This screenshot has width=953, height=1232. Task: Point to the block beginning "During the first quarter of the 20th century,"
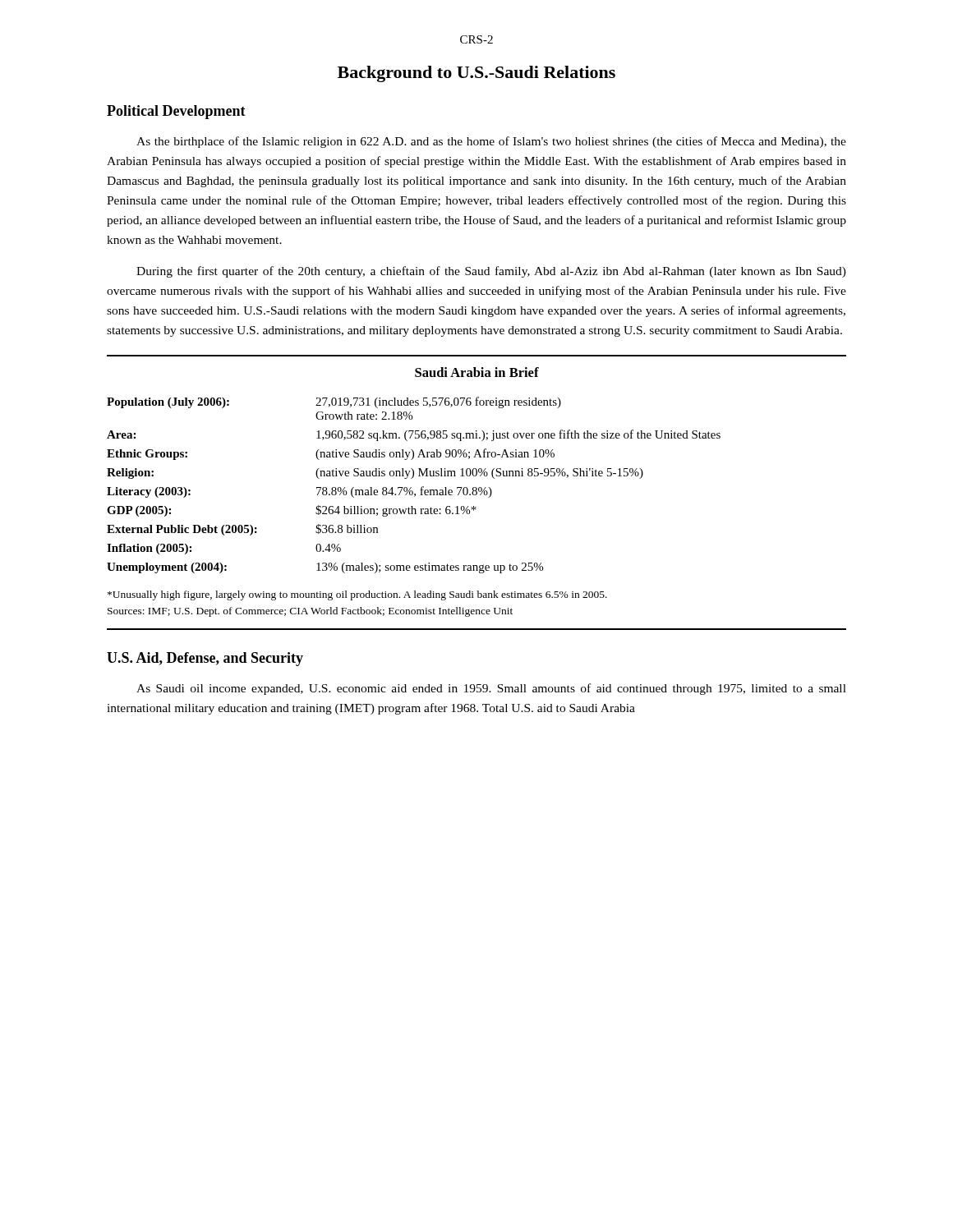click(476, 300)
